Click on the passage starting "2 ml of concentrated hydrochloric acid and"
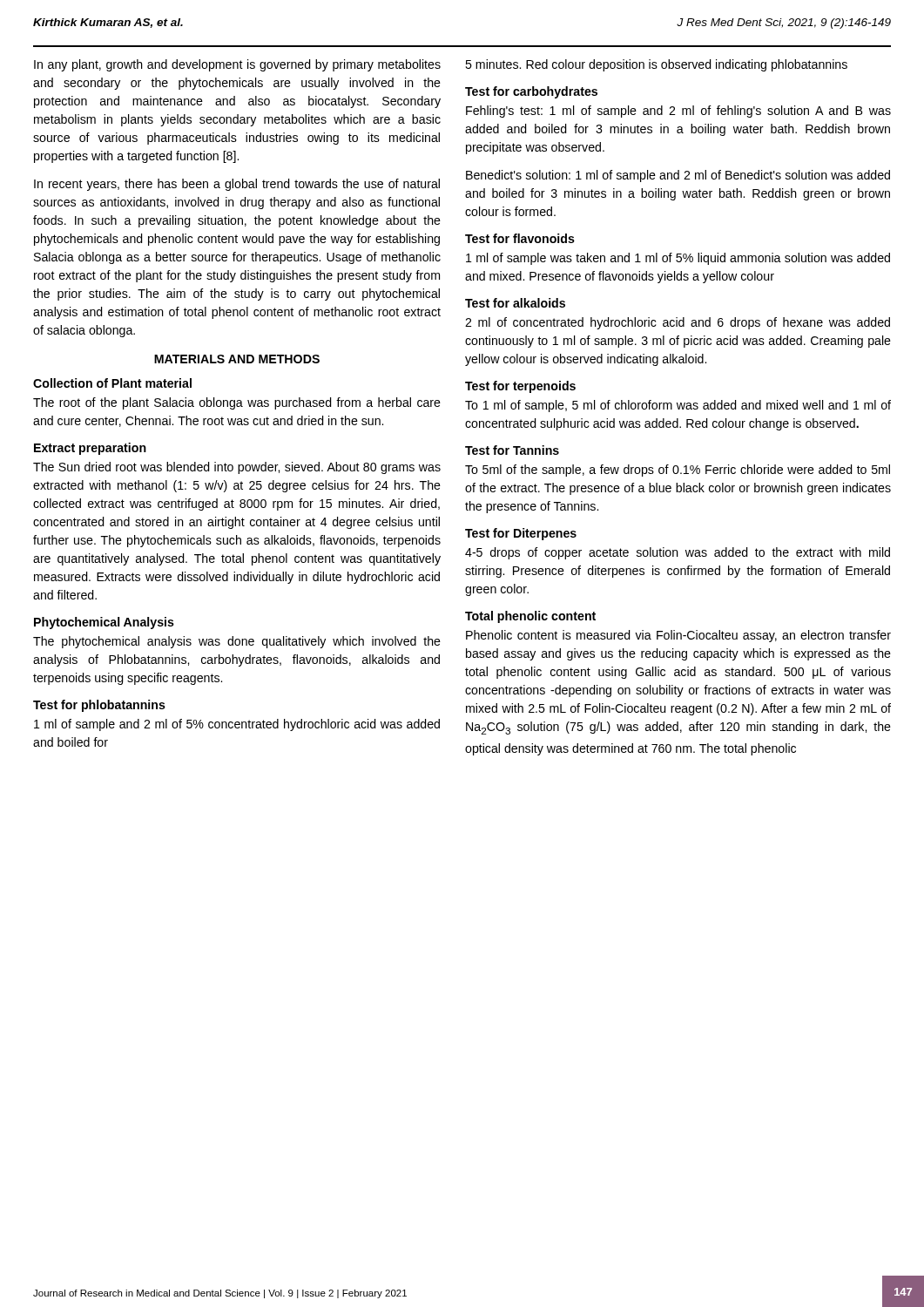924x1307 pixels. coord(678,341)
